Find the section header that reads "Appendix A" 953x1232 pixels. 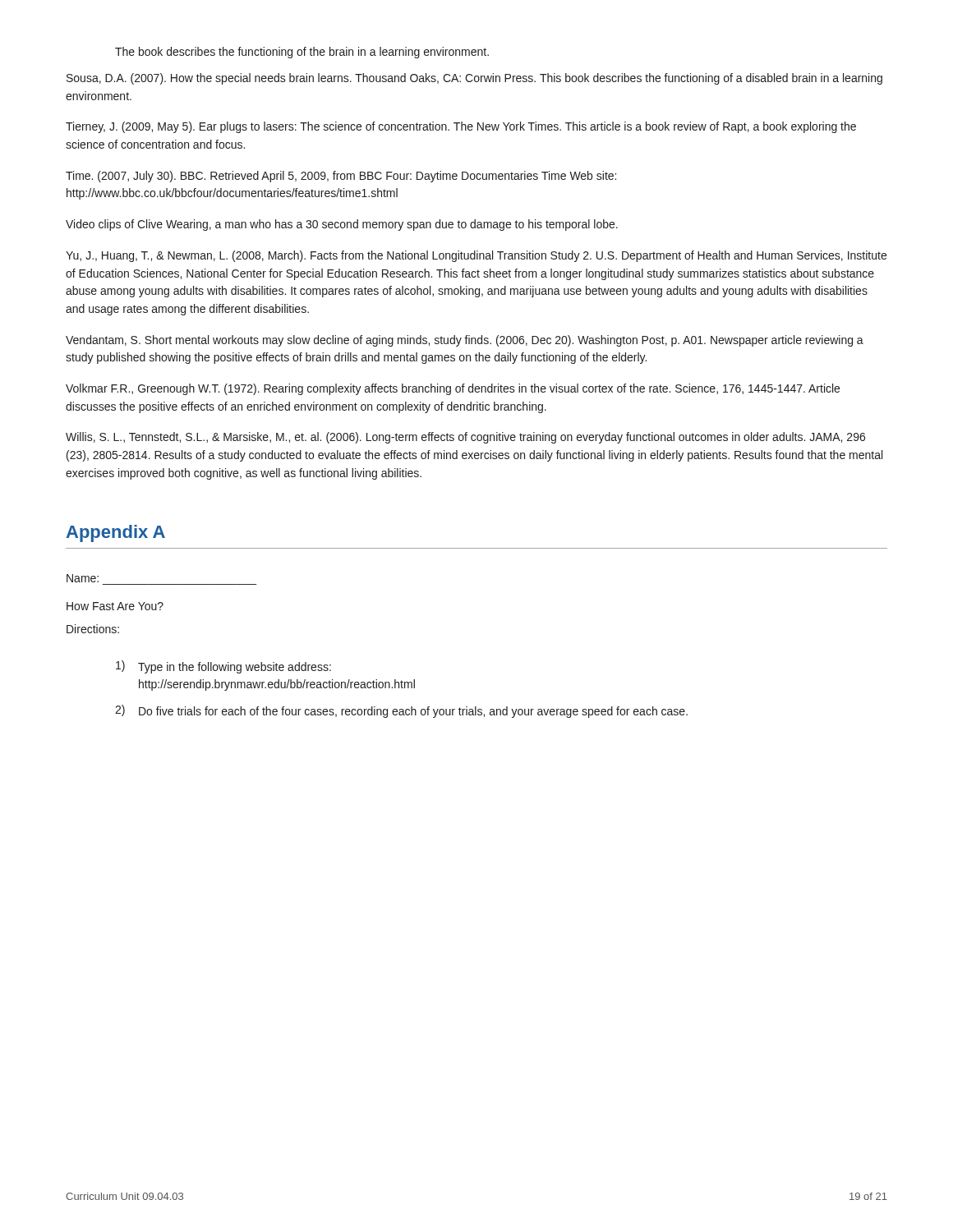click(116, 532)
